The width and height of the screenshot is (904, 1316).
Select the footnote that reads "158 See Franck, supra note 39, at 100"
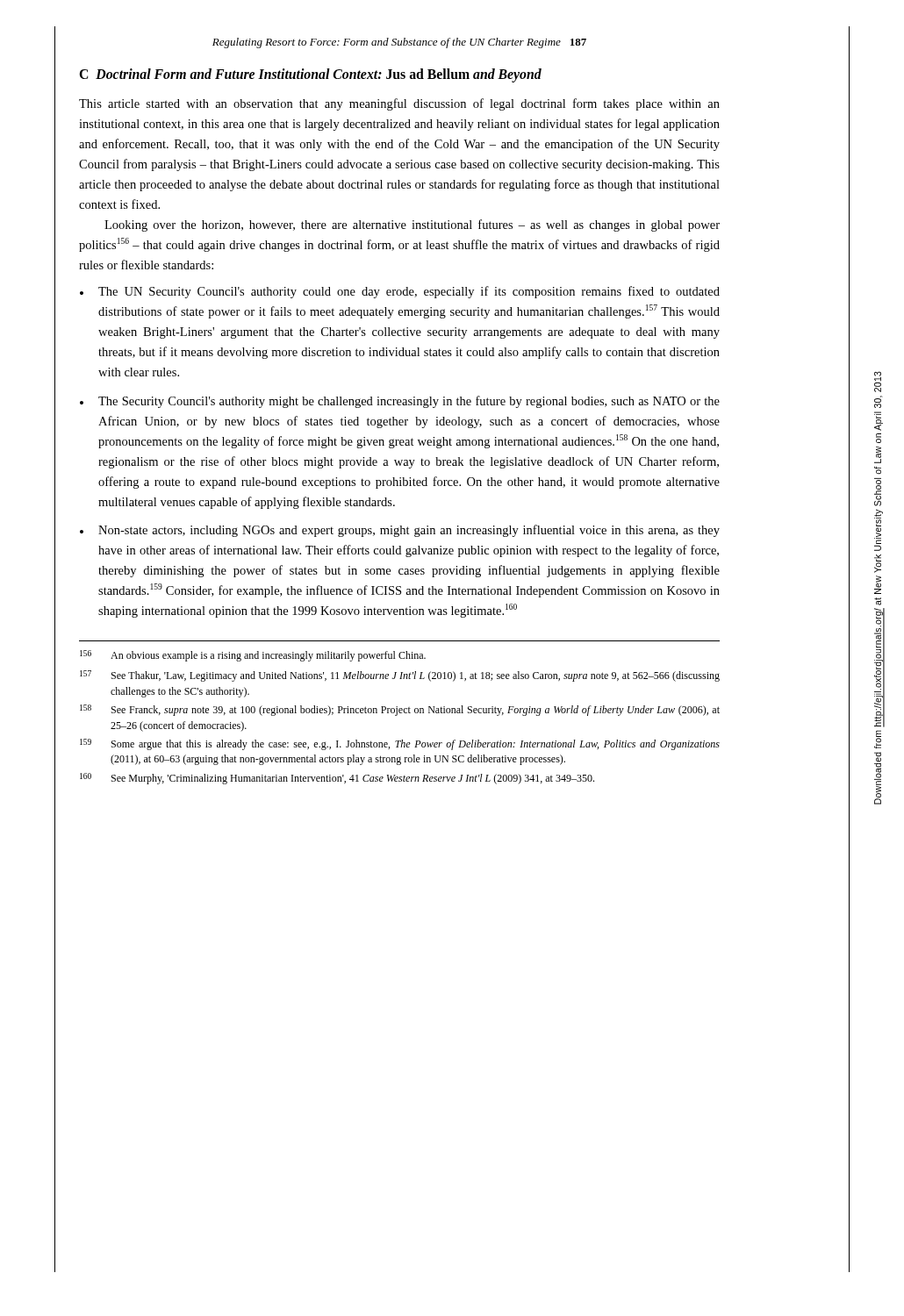tap(399, 718)
